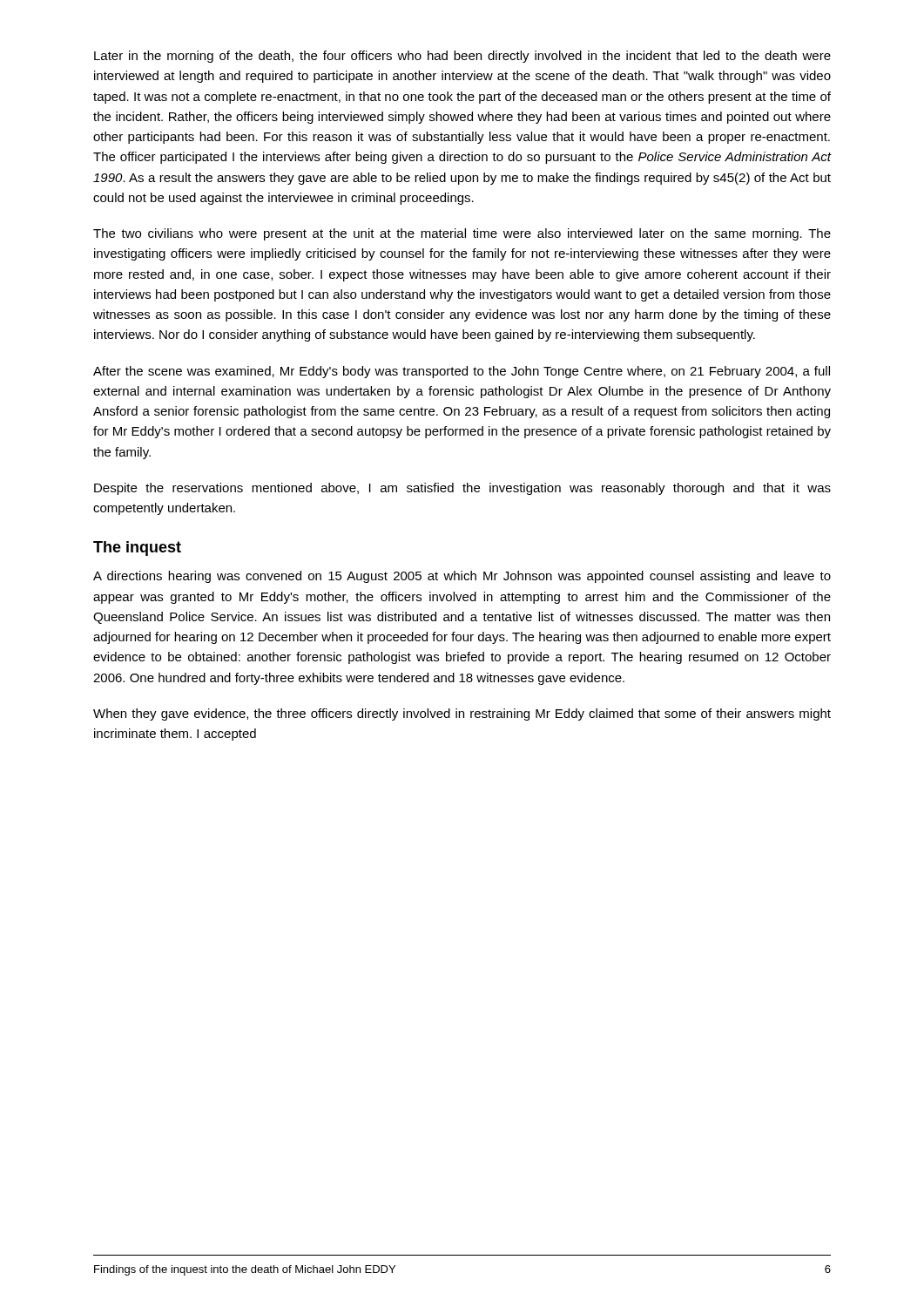Find the text block with the text "Later in the morning of the"
Viewport: 924px width, 1307px height.
coord(462,126)
